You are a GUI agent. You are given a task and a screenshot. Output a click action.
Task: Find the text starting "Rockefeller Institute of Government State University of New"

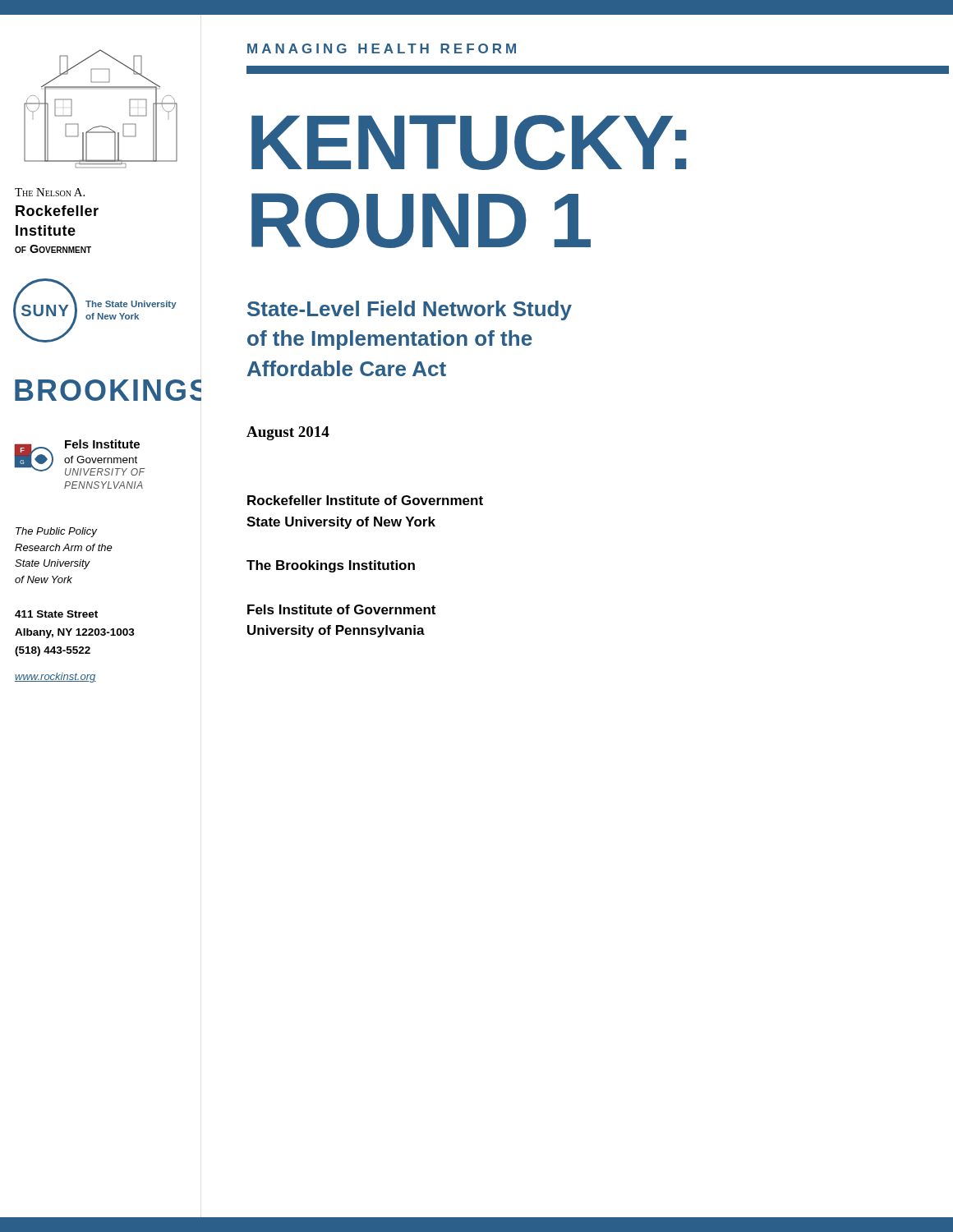point(365,511)
